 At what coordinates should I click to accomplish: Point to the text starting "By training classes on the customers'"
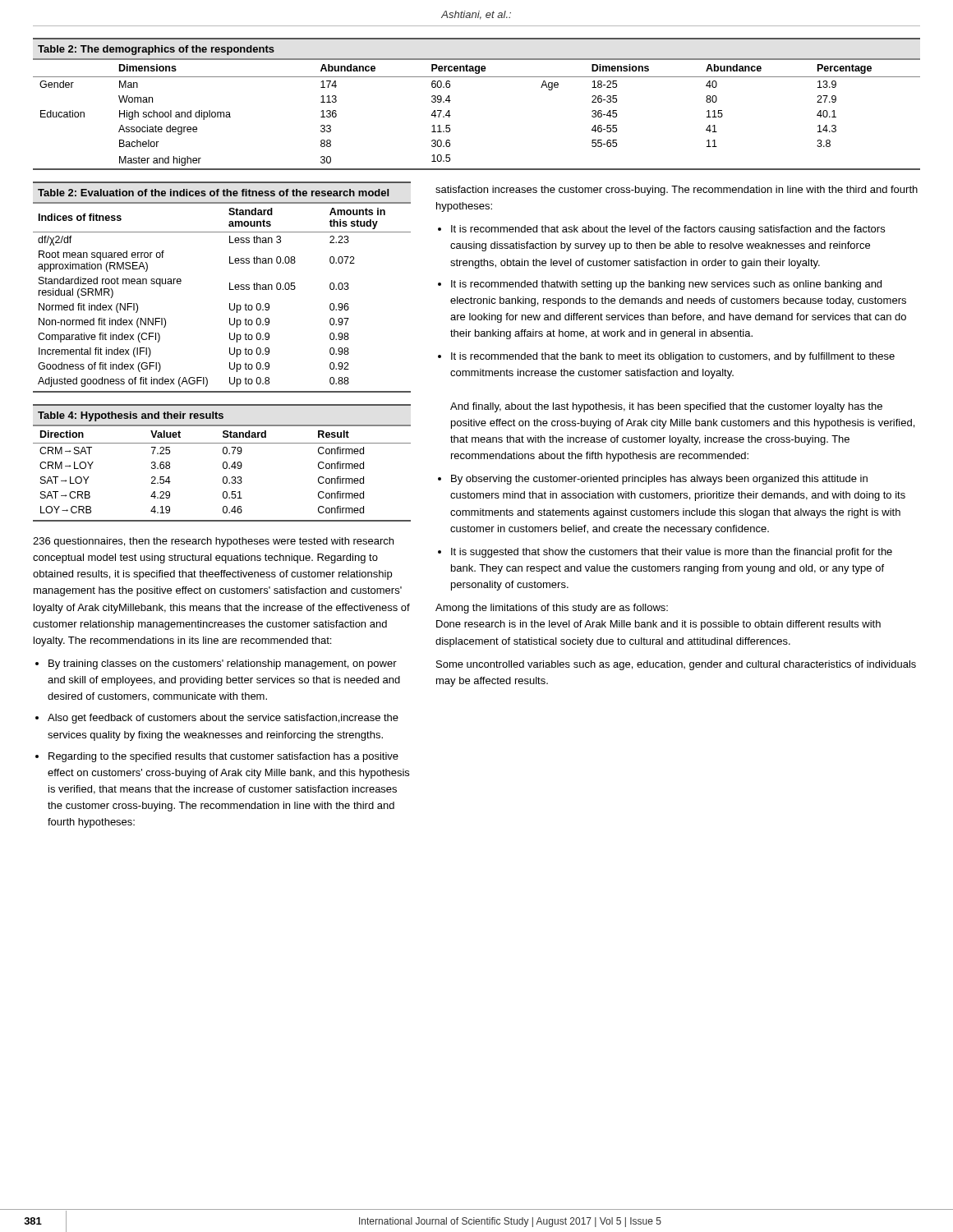point(224,680)
